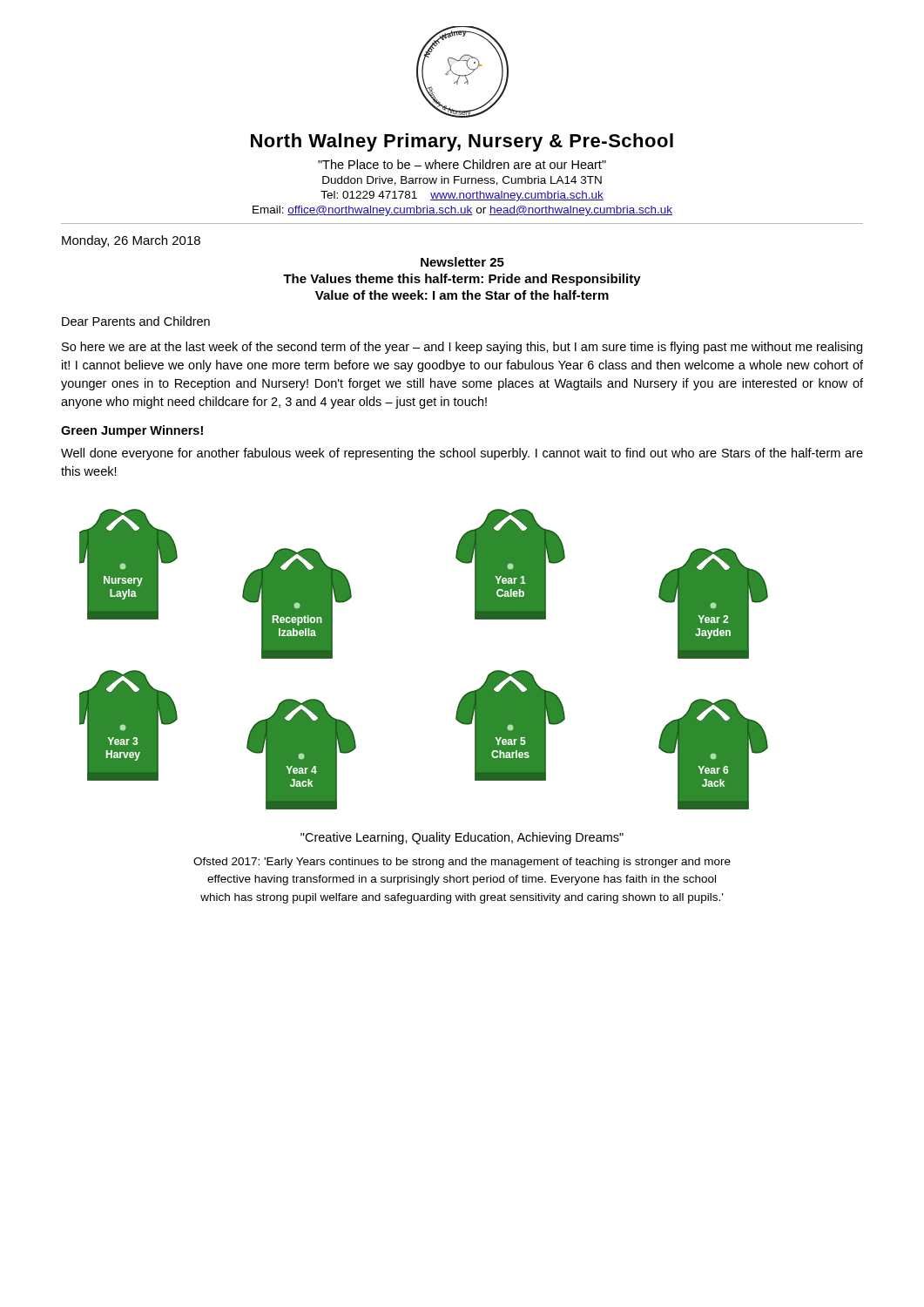Select the logo
This screenshot has width=924, height=1307.
tap(462, 75)
